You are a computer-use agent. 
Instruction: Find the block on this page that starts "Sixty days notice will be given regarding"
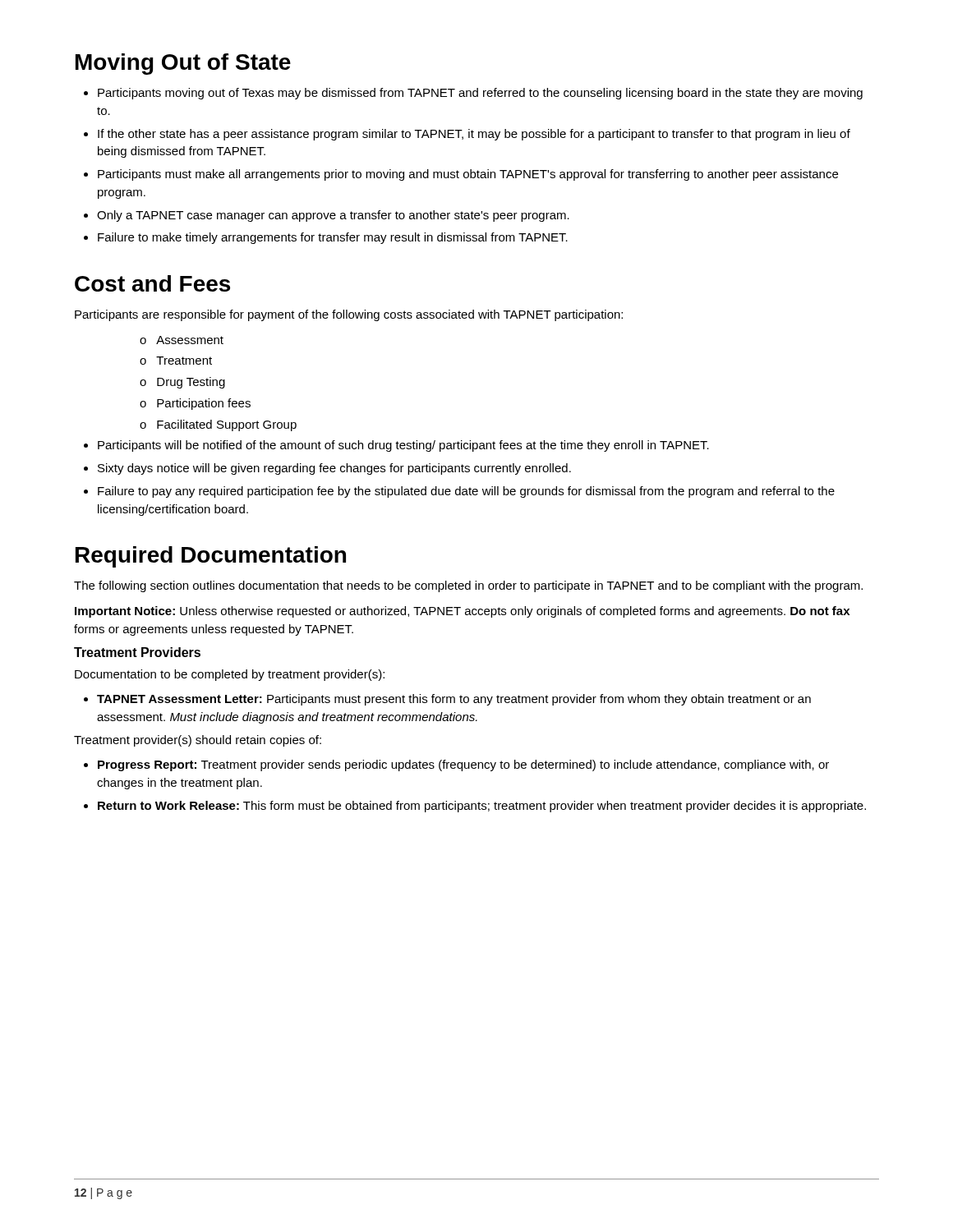coord(488,468)
